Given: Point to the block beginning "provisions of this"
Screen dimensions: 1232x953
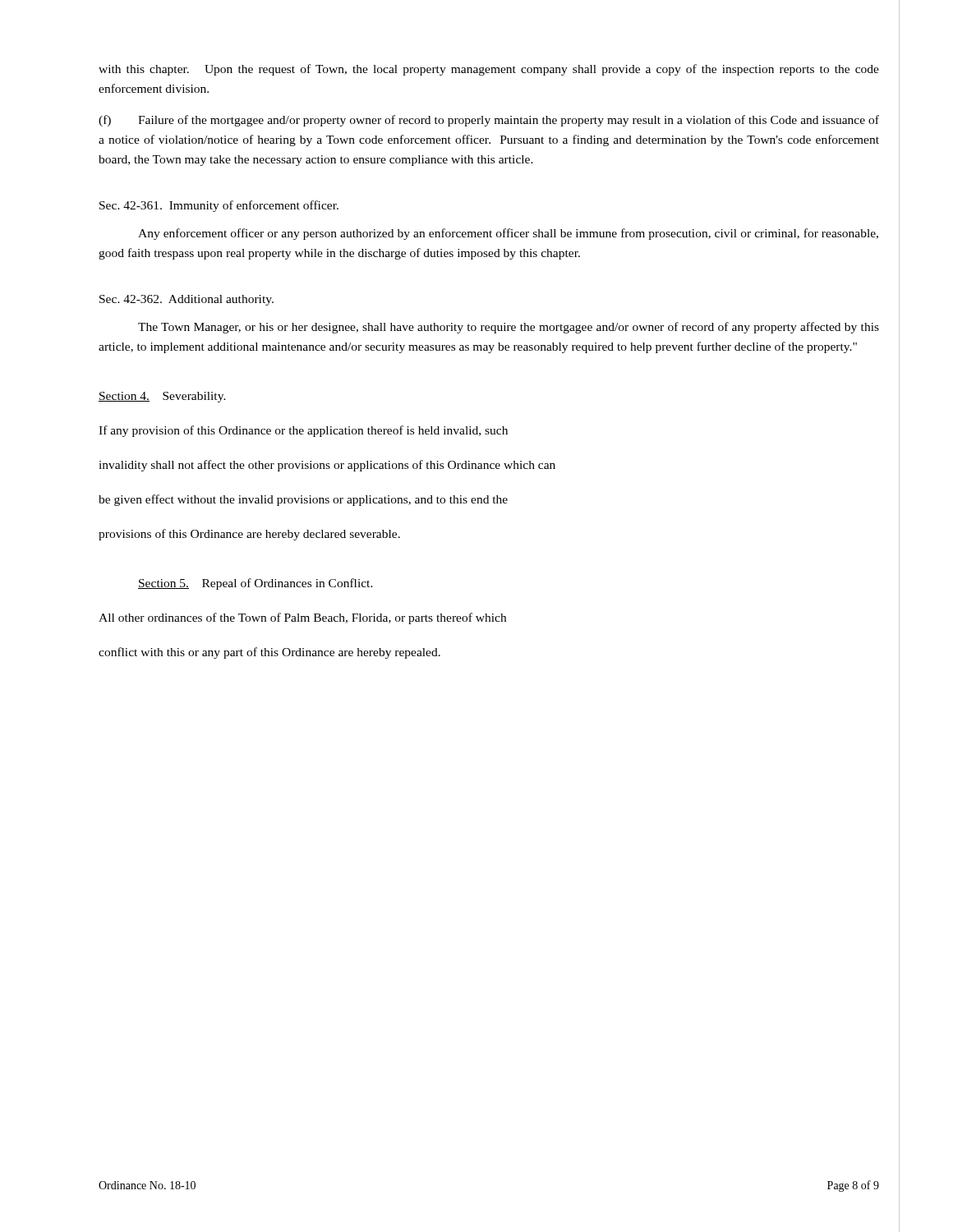Looking at the screenshot, I should 249,535.
